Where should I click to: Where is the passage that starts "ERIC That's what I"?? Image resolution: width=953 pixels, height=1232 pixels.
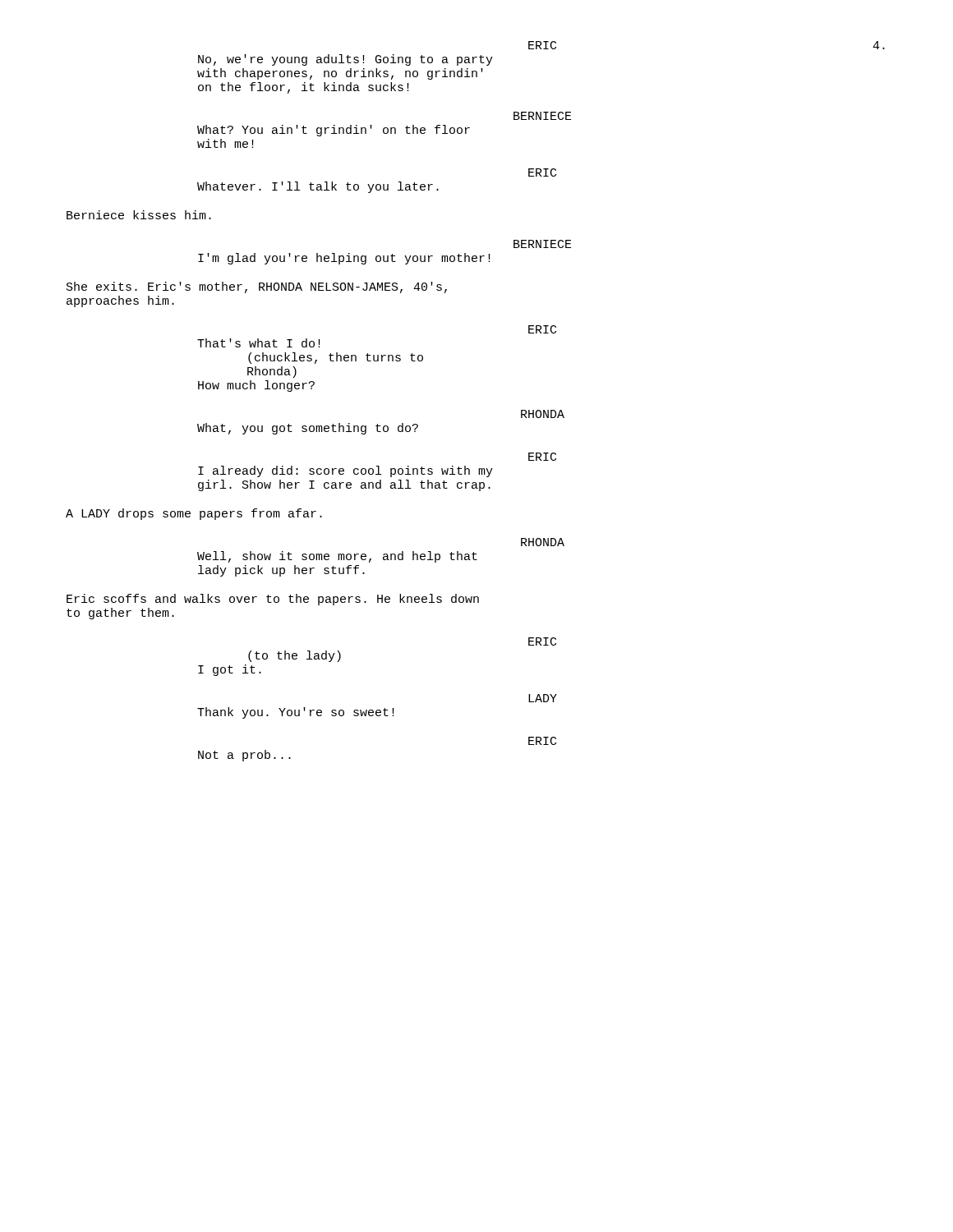(x=542, y=329)
